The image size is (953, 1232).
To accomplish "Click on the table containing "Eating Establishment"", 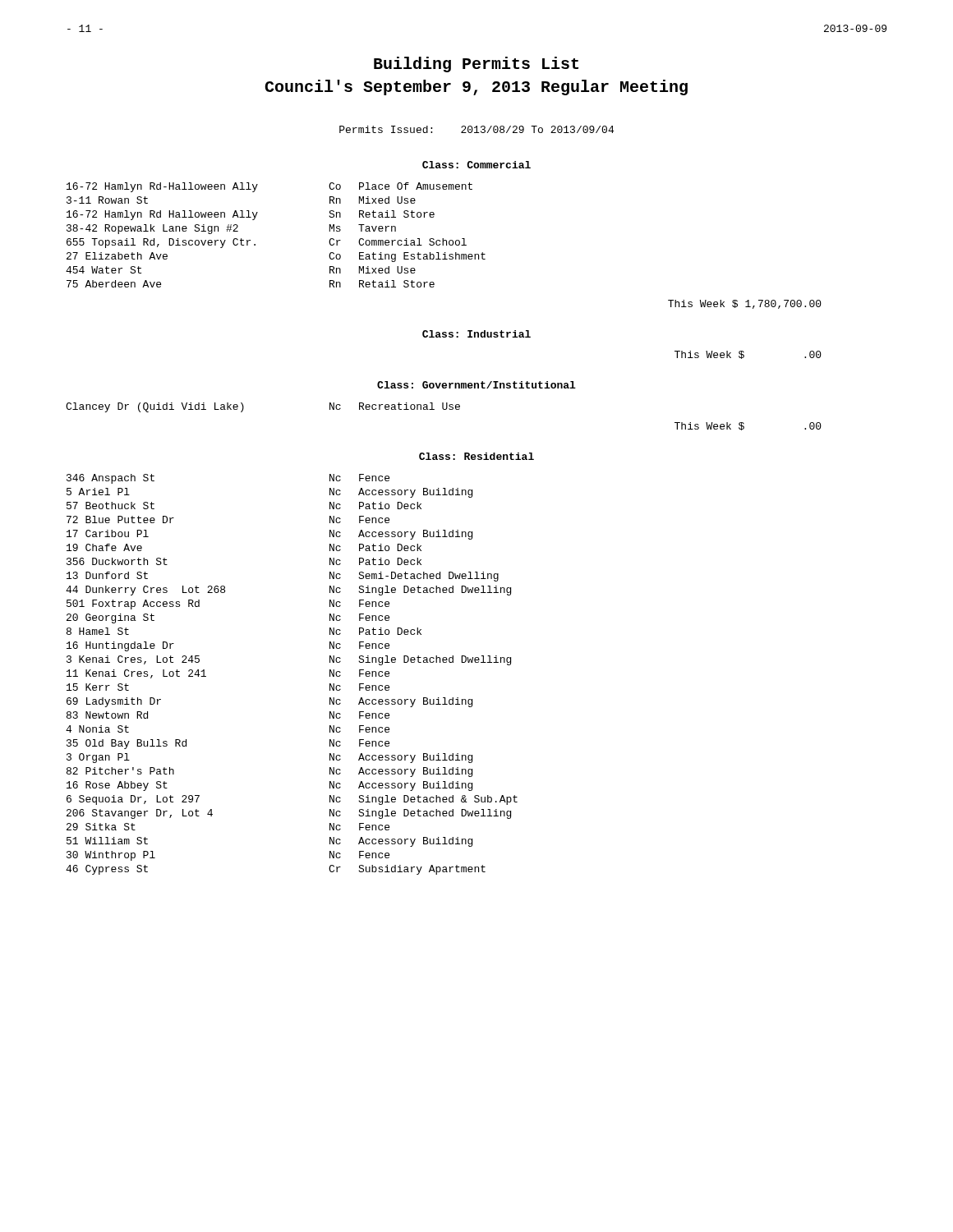I will pyautogui.click(x=476, y=236).
